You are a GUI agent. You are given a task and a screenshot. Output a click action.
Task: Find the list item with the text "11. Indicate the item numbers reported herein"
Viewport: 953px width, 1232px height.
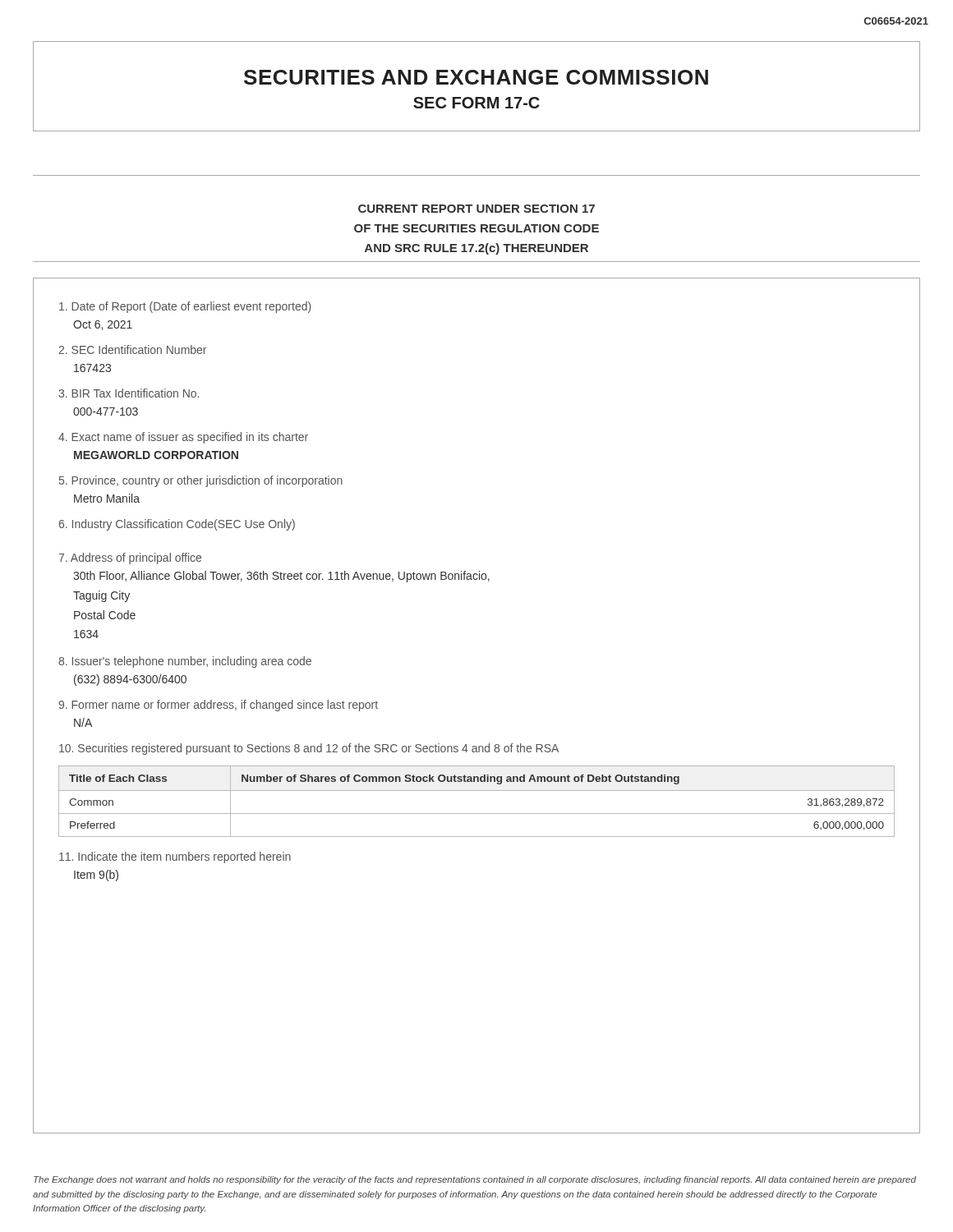[175, 857]
